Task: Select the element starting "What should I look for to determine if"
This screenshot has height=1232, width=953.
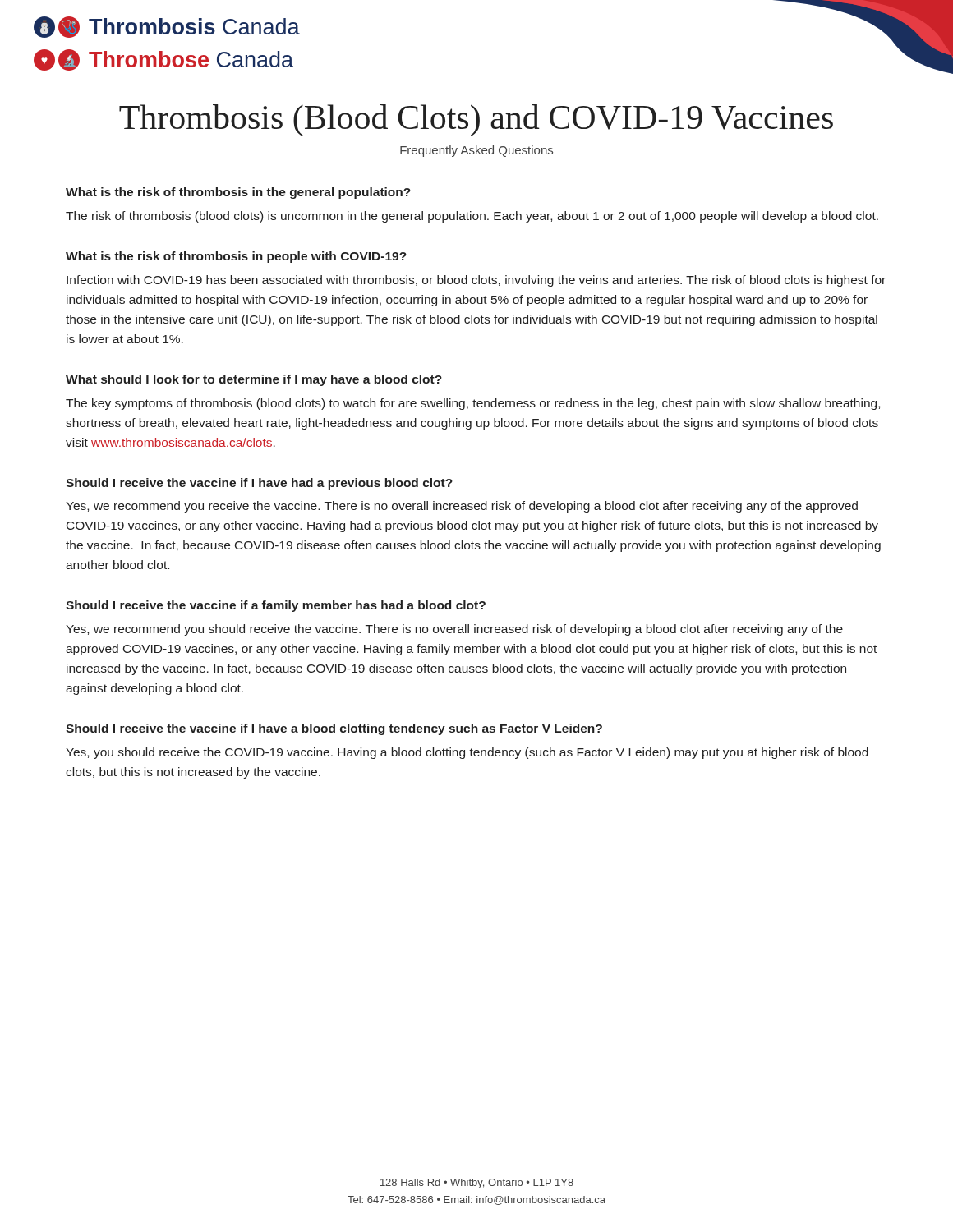Action: (254, 379)
